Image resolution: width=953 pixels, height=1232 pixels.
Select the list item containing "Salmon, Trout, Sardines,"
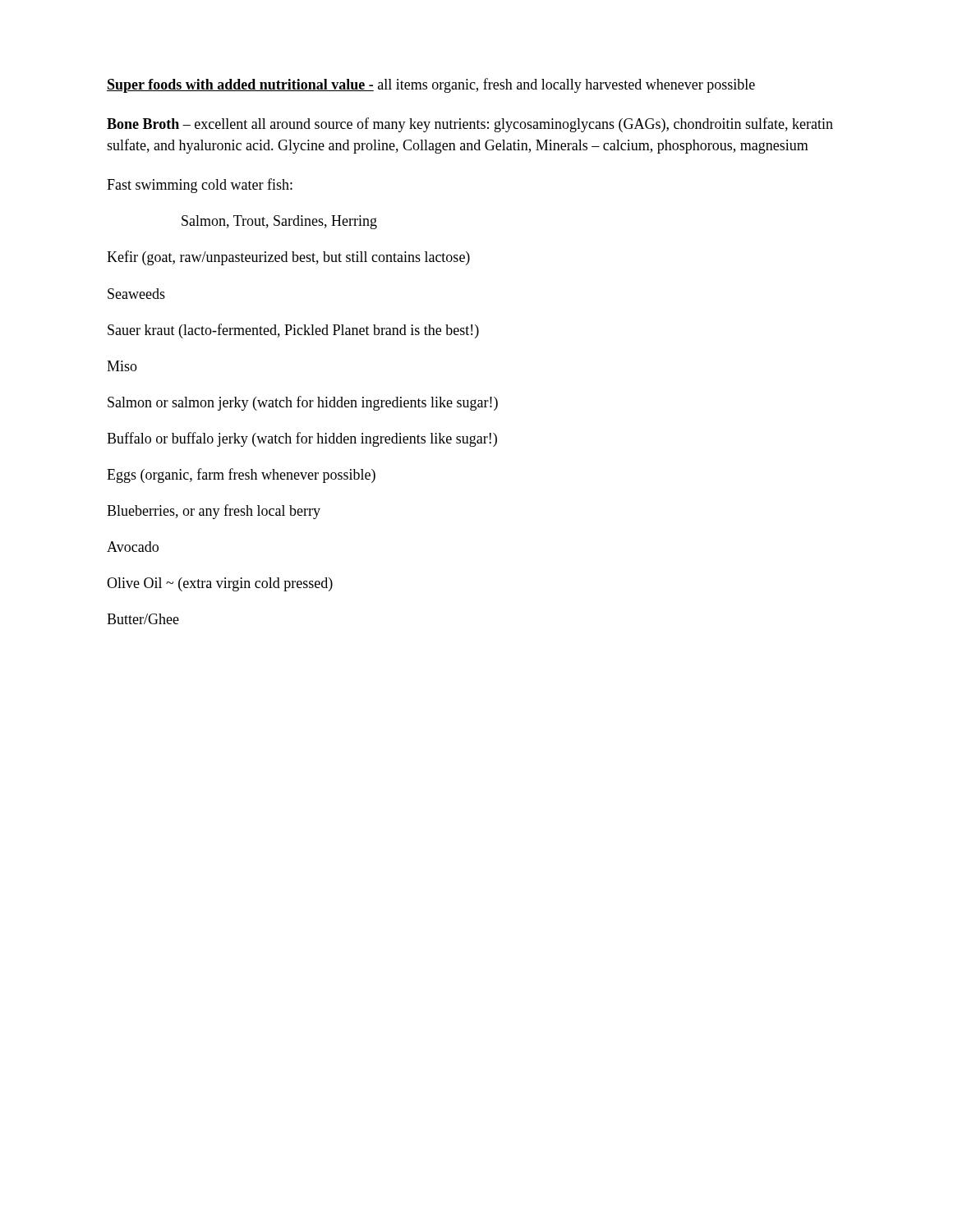279,221
